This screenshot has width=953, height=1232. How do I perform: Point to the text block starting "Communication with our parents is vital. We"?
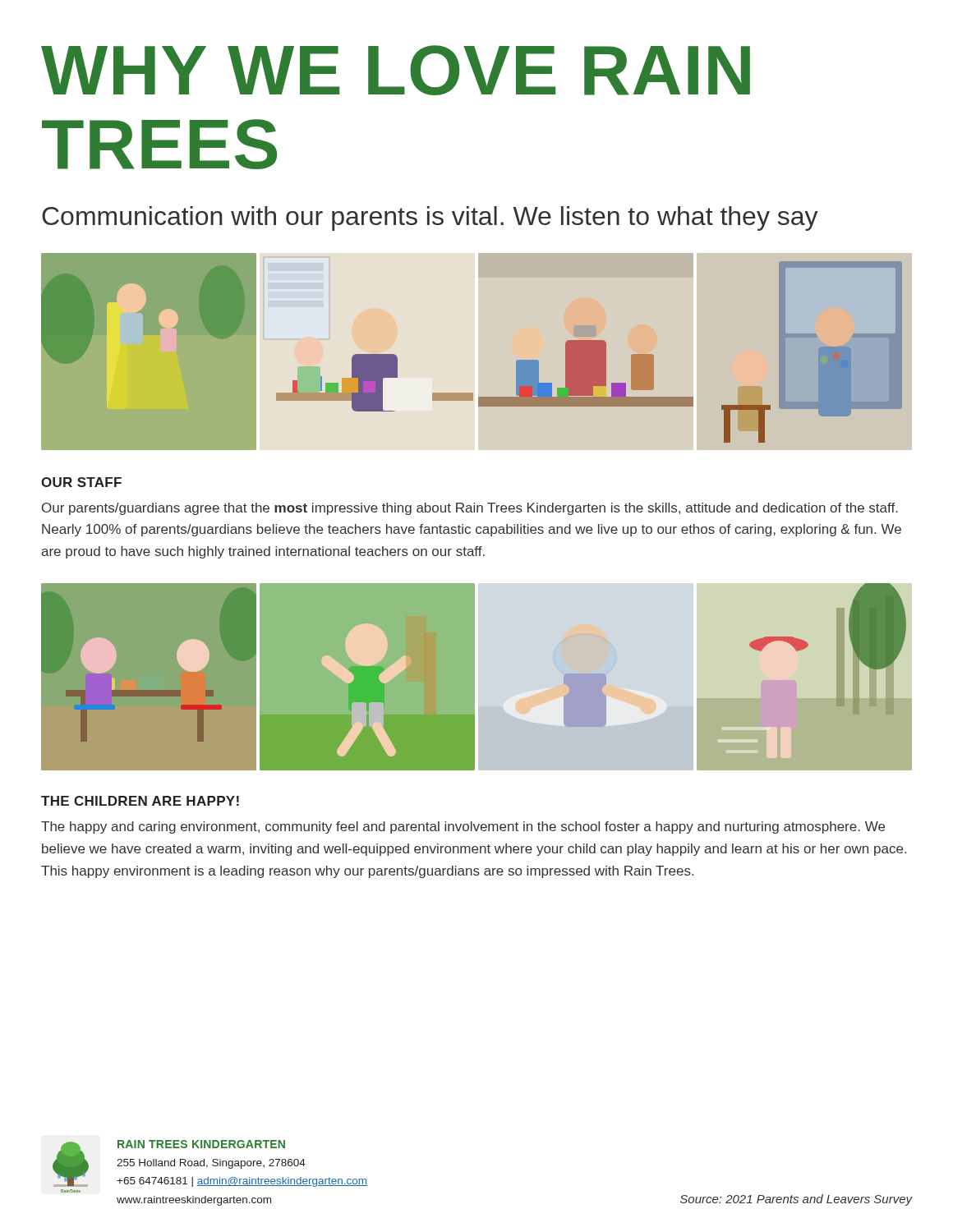[430, 216]
